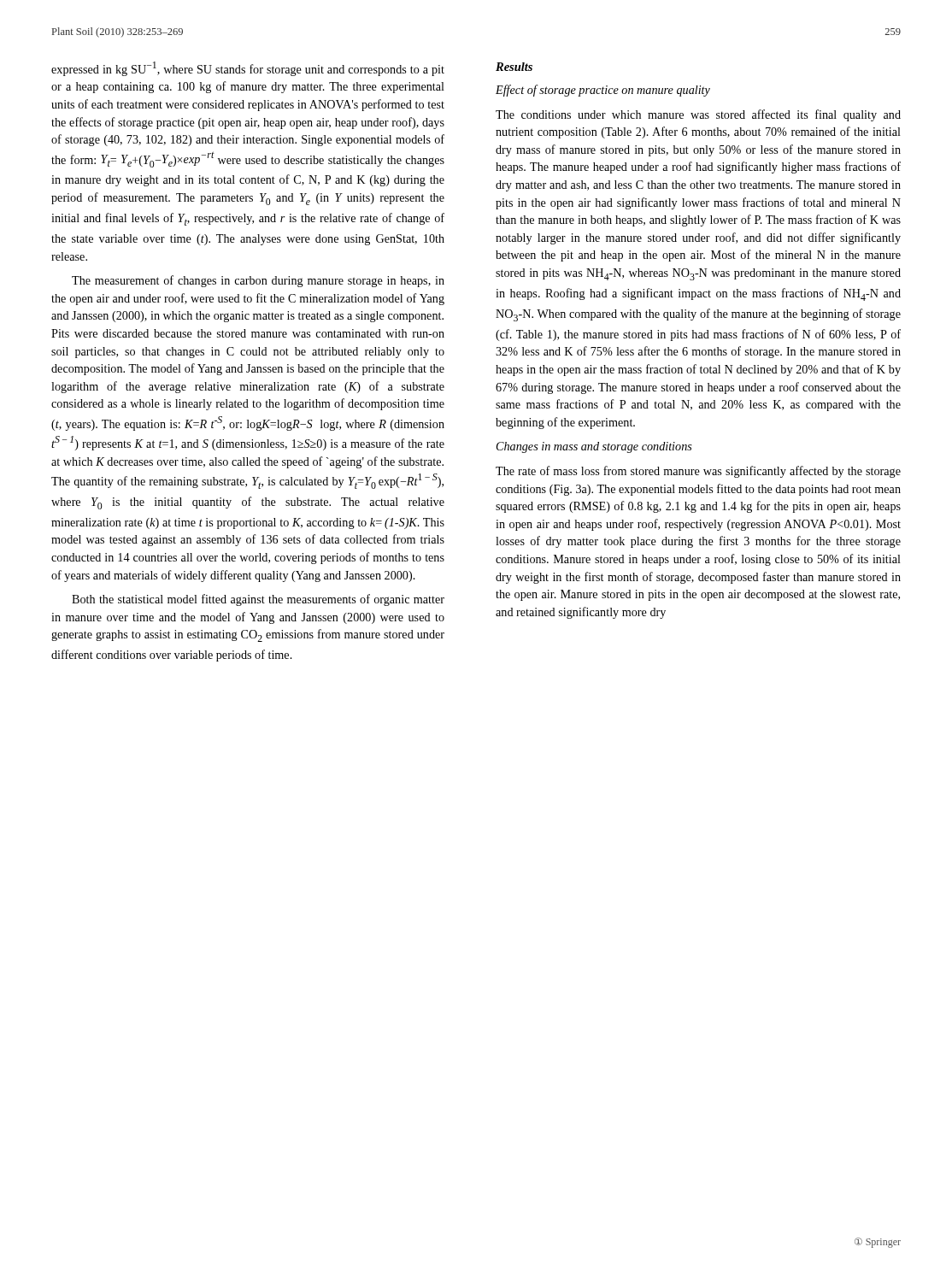Find the block on this page that starts "The measurement of changes"
Viewport: 952px width, 1282px height.
pyautogui.click(x=248, y=428)
